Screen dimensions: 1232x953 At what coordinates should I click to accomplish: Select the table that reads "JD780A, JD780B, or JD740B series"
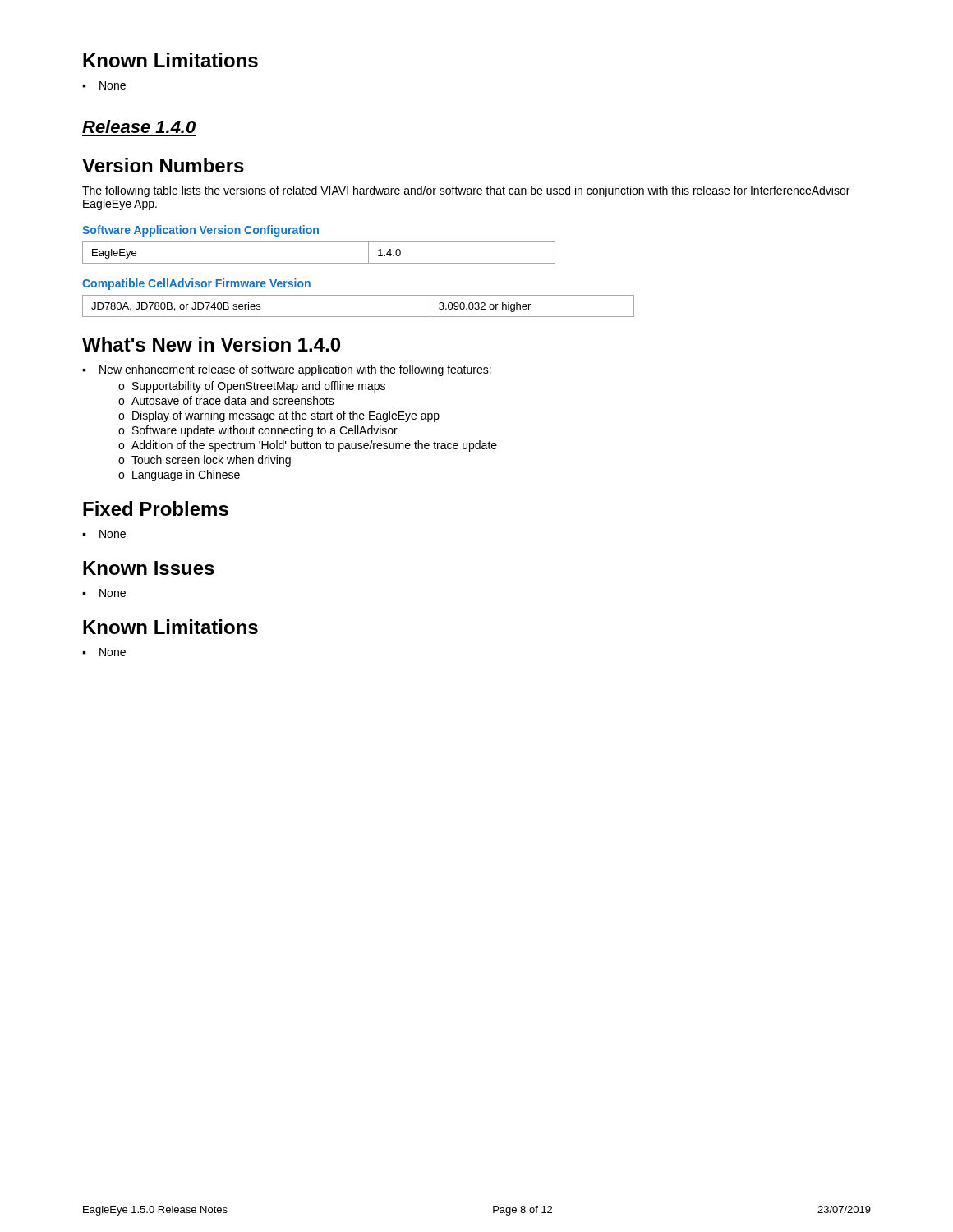(x=476, y=306)
